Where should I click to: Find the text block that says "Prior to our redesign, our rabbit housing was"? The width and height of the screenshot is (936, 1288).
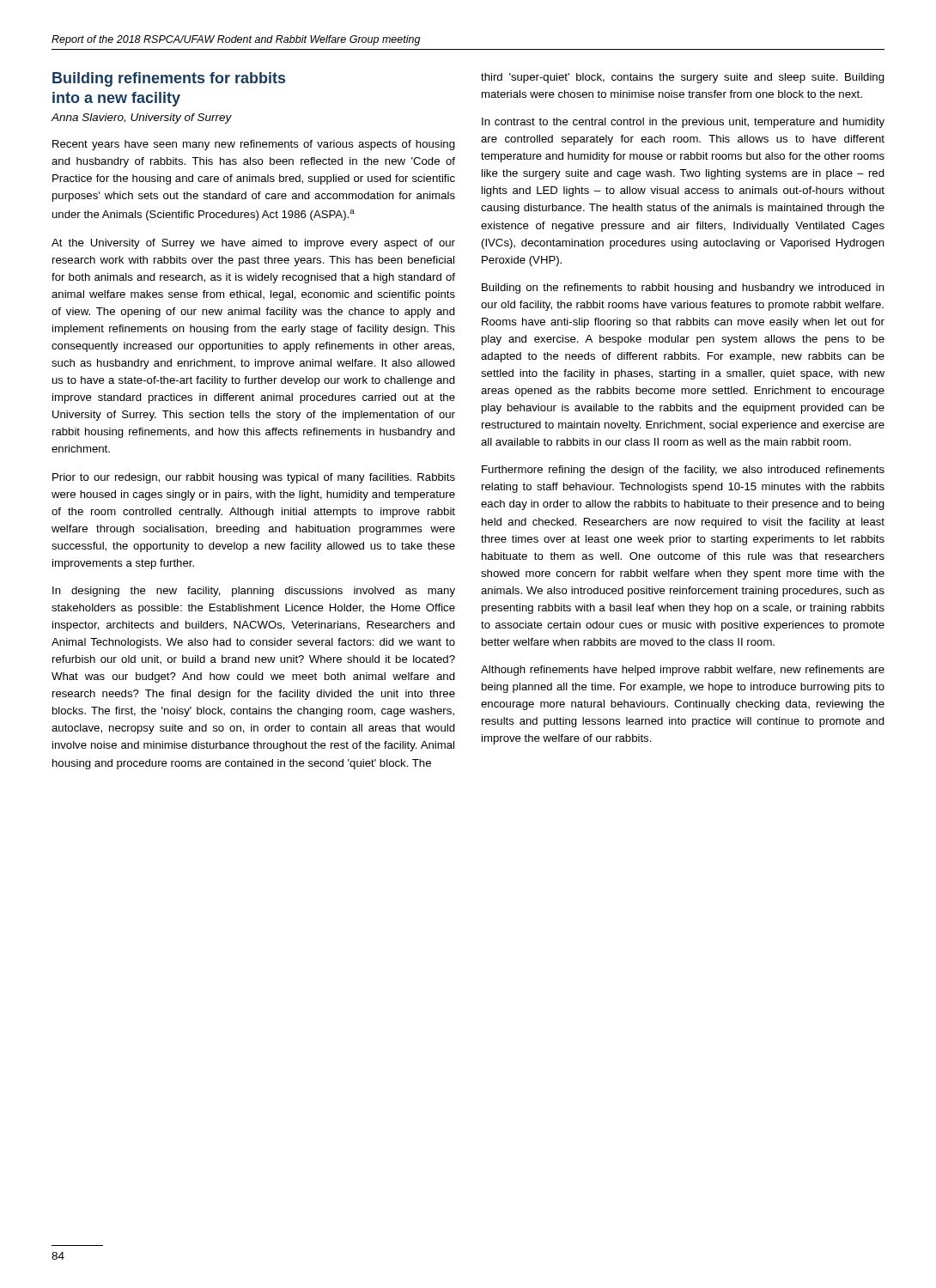(x=253, y=520)
